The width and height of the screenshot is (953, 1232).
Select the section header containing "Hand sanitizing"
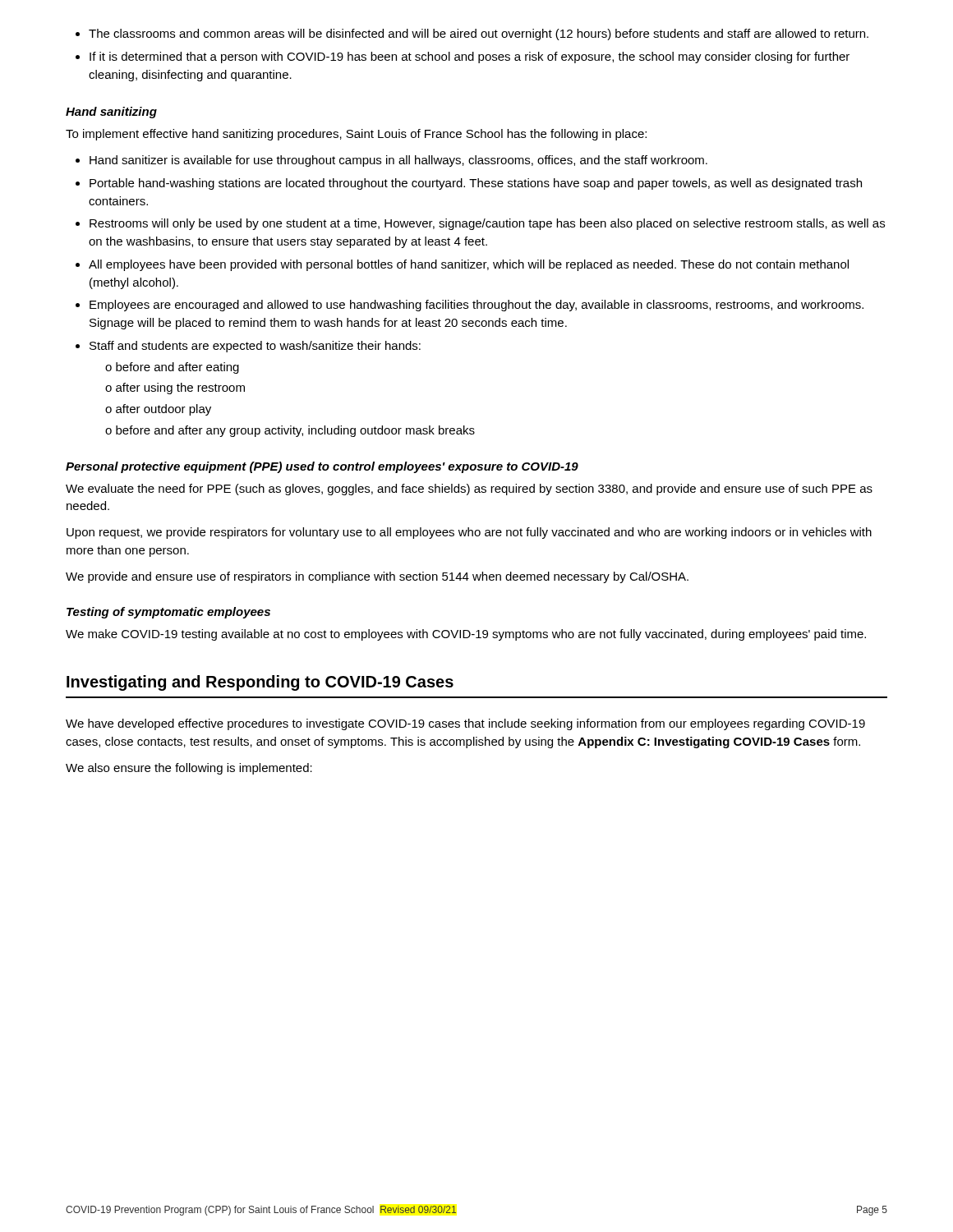(111, 111)
